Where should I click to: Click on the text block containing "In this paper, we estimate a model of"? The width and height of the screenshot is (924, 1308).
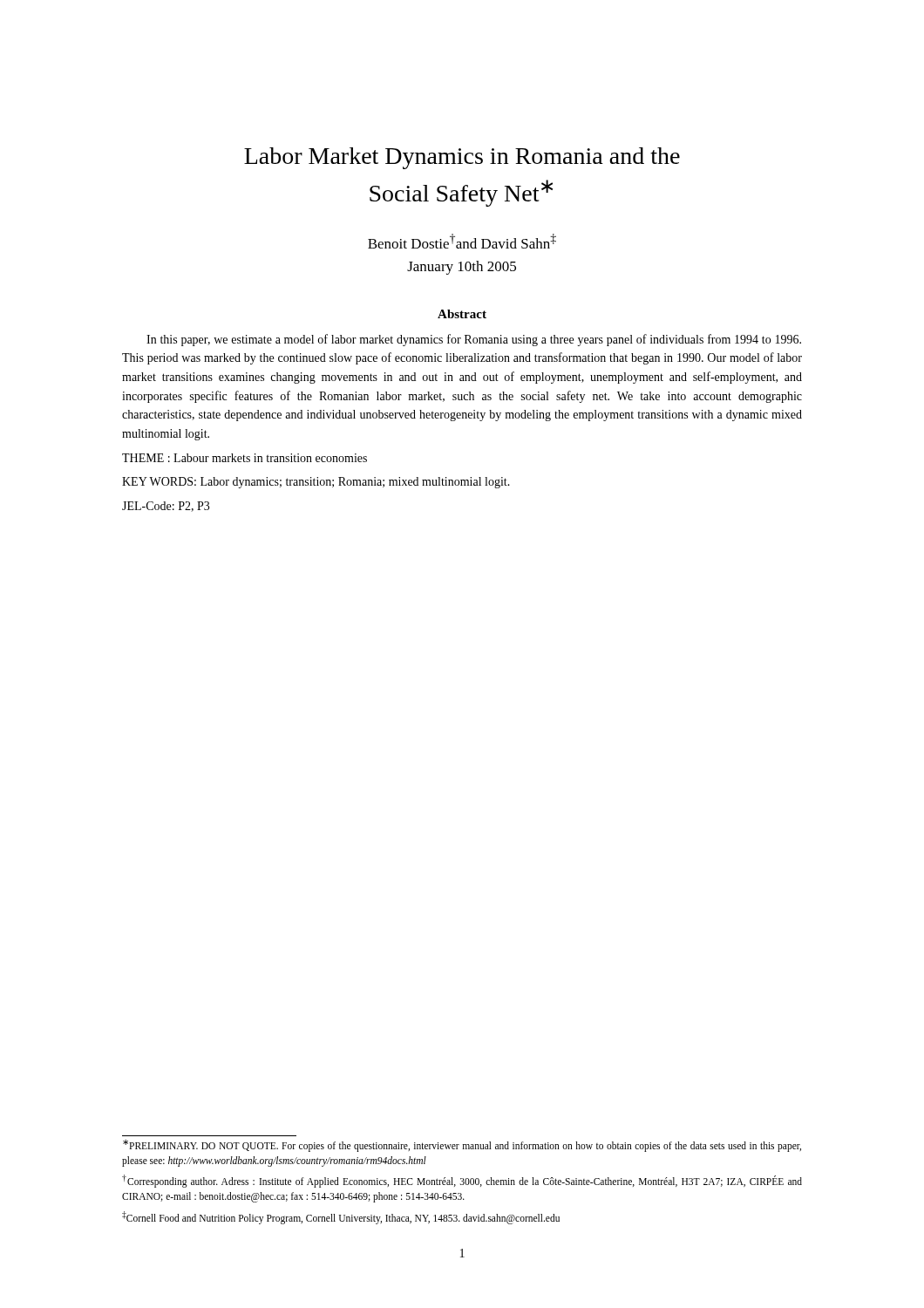[x=462, y=423]
